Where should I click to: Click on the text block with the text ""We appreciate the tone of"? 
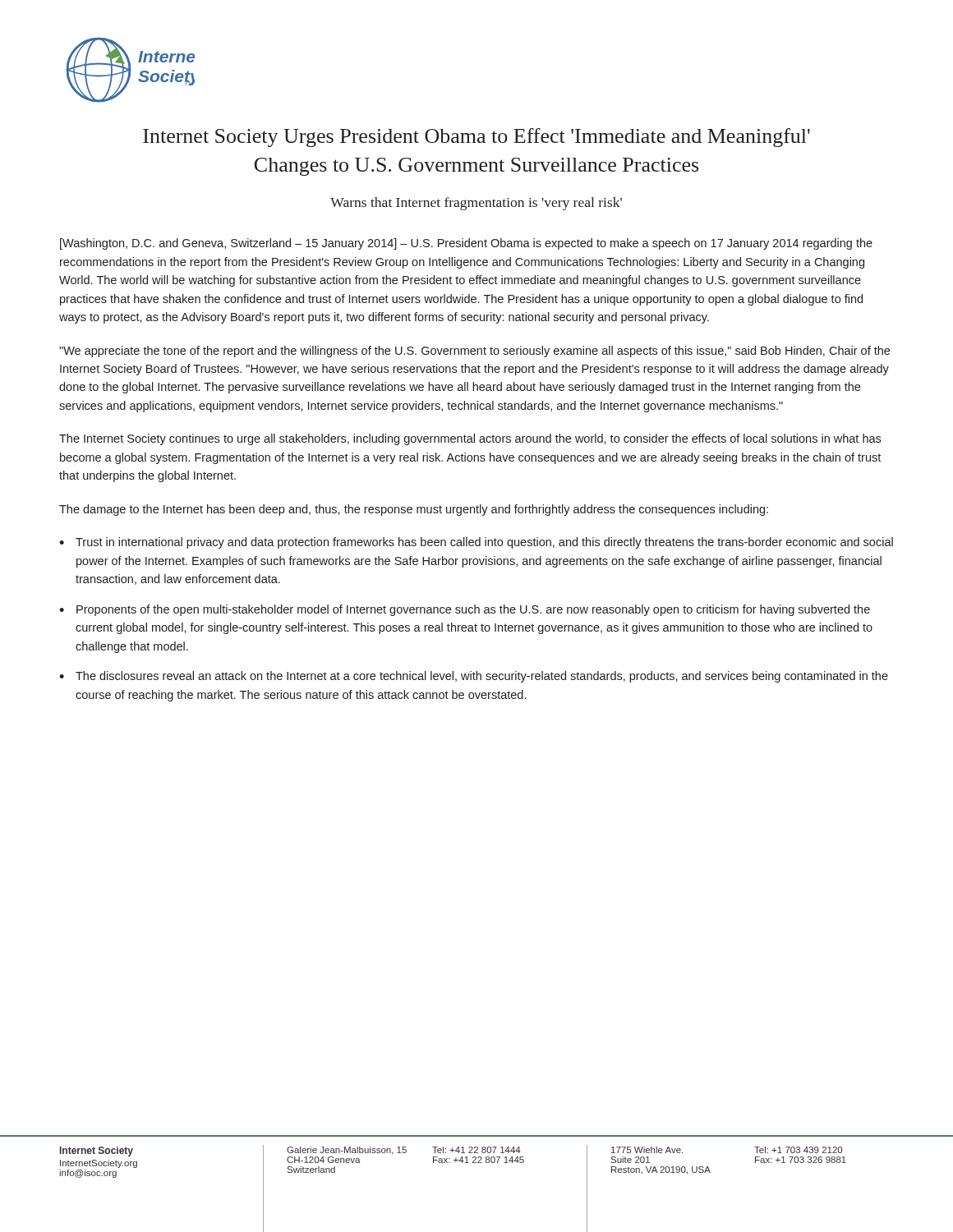(x=475, y=378)
